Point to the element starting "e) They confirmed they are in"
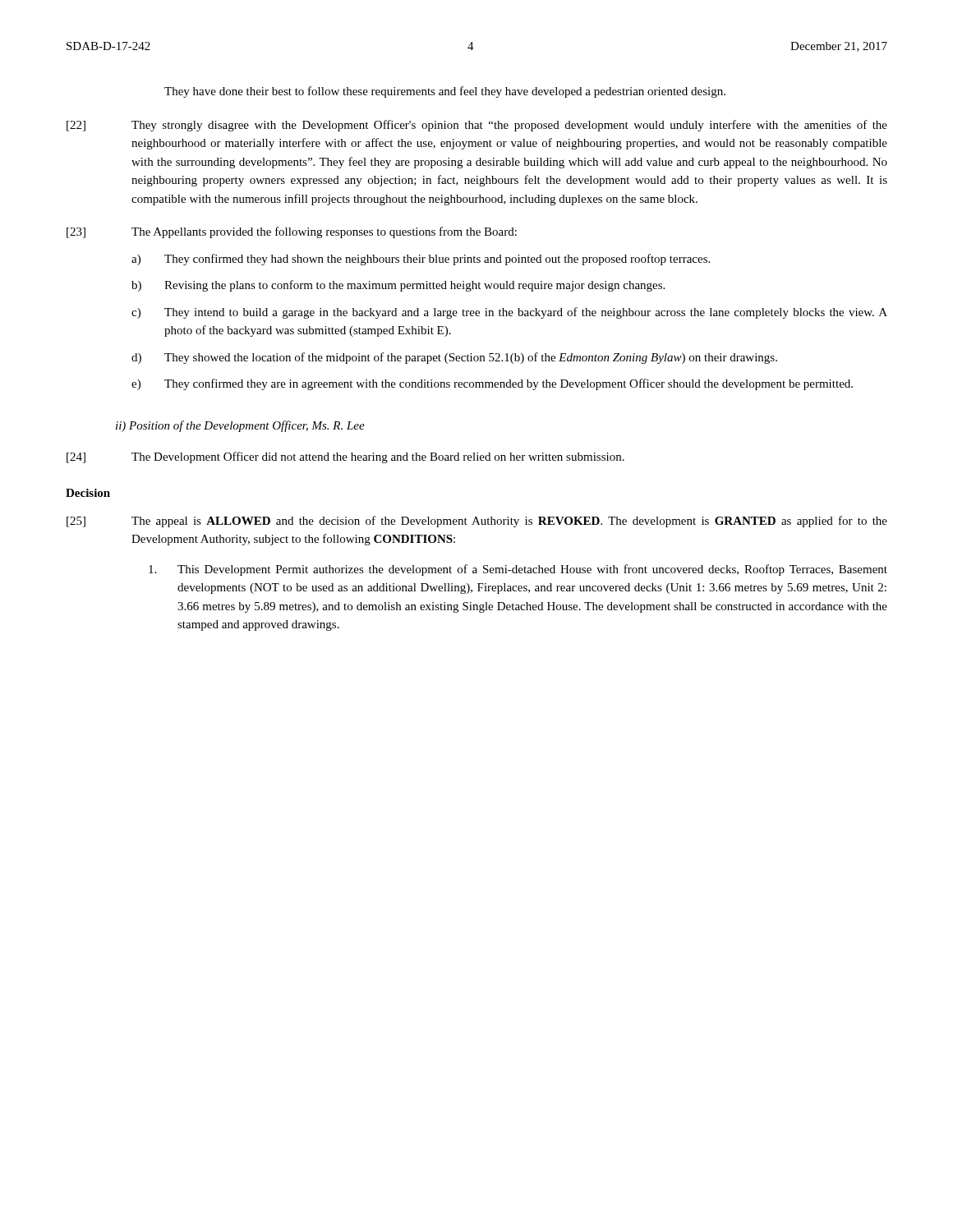 (509, 384)
